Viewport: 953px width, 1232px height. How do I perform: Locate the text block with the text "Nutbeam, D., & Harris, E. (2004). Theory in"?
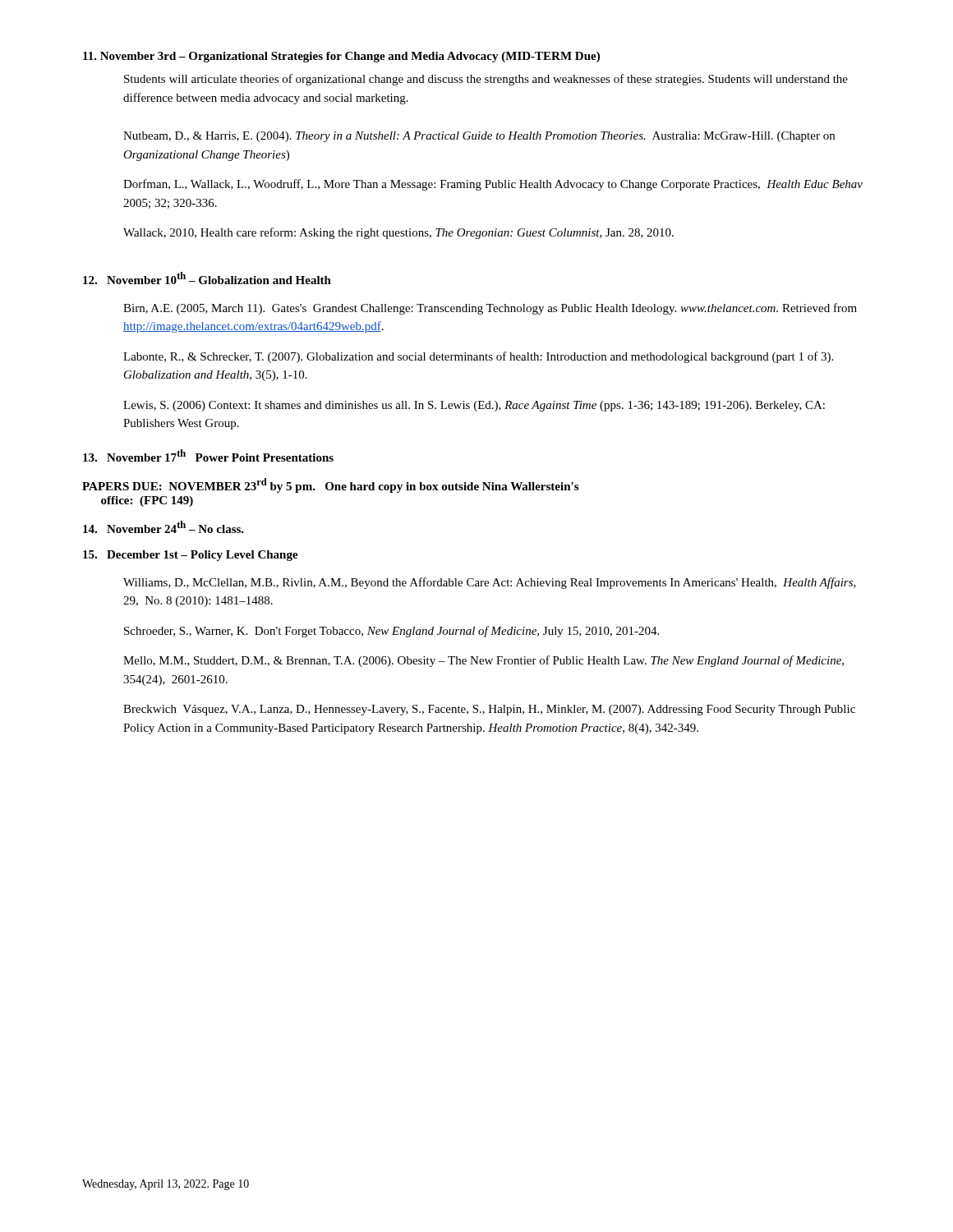[x=479, y=145]
